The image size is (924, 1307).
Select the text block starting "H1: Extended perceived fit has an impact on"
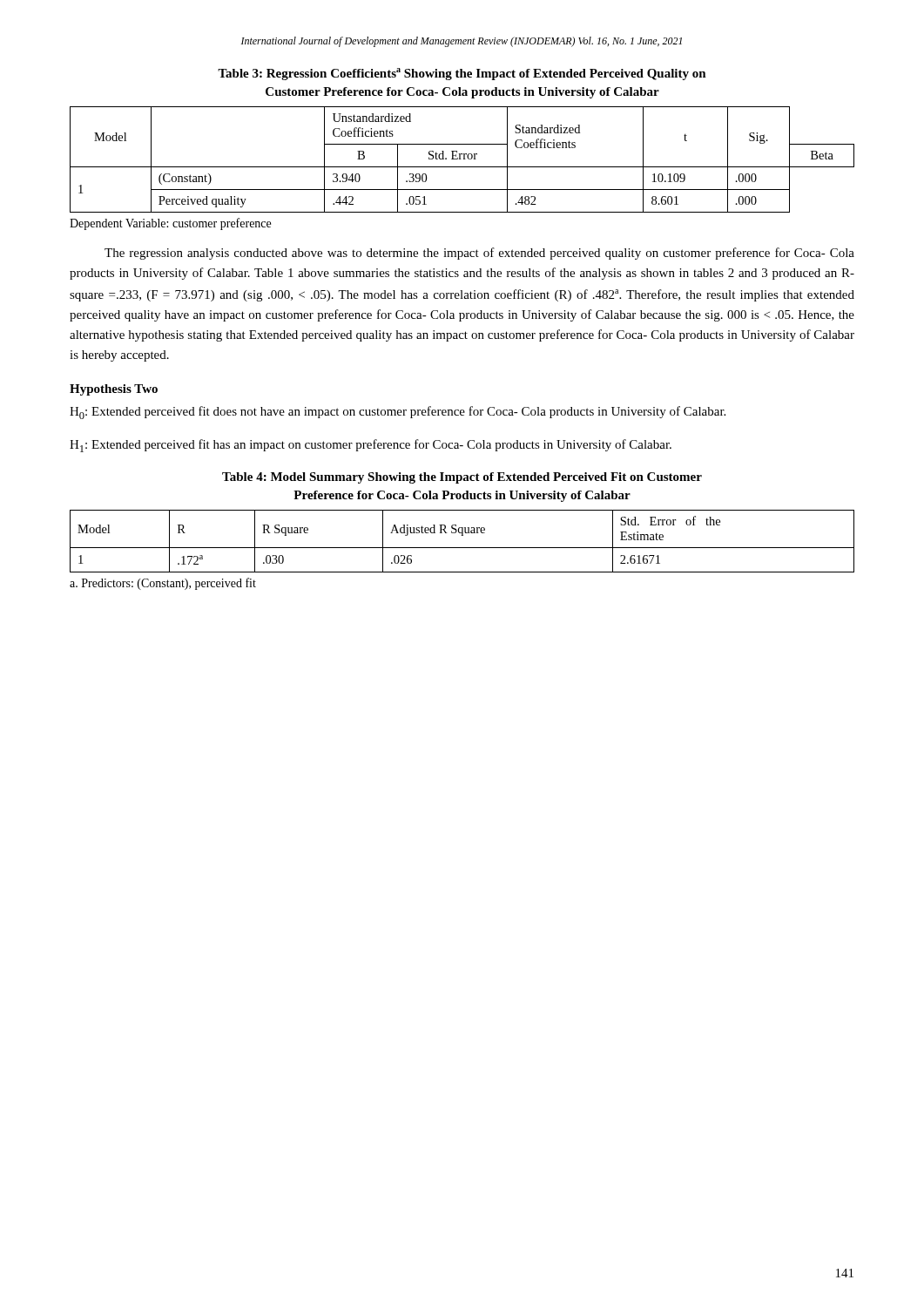371,446
